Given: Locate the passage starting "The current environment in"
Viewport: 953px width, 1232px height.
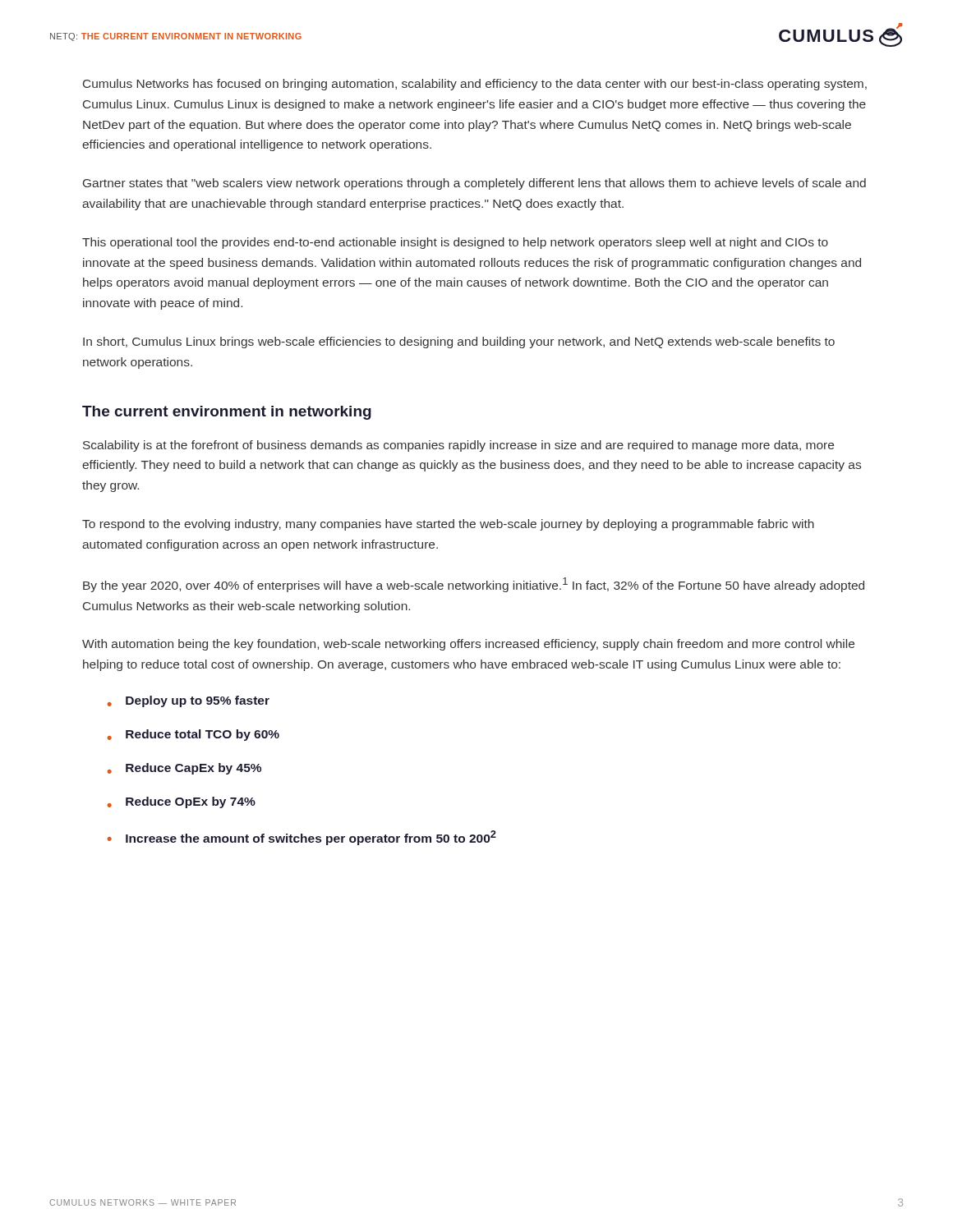Looking at the screenshot, I should tap(227, 411).
